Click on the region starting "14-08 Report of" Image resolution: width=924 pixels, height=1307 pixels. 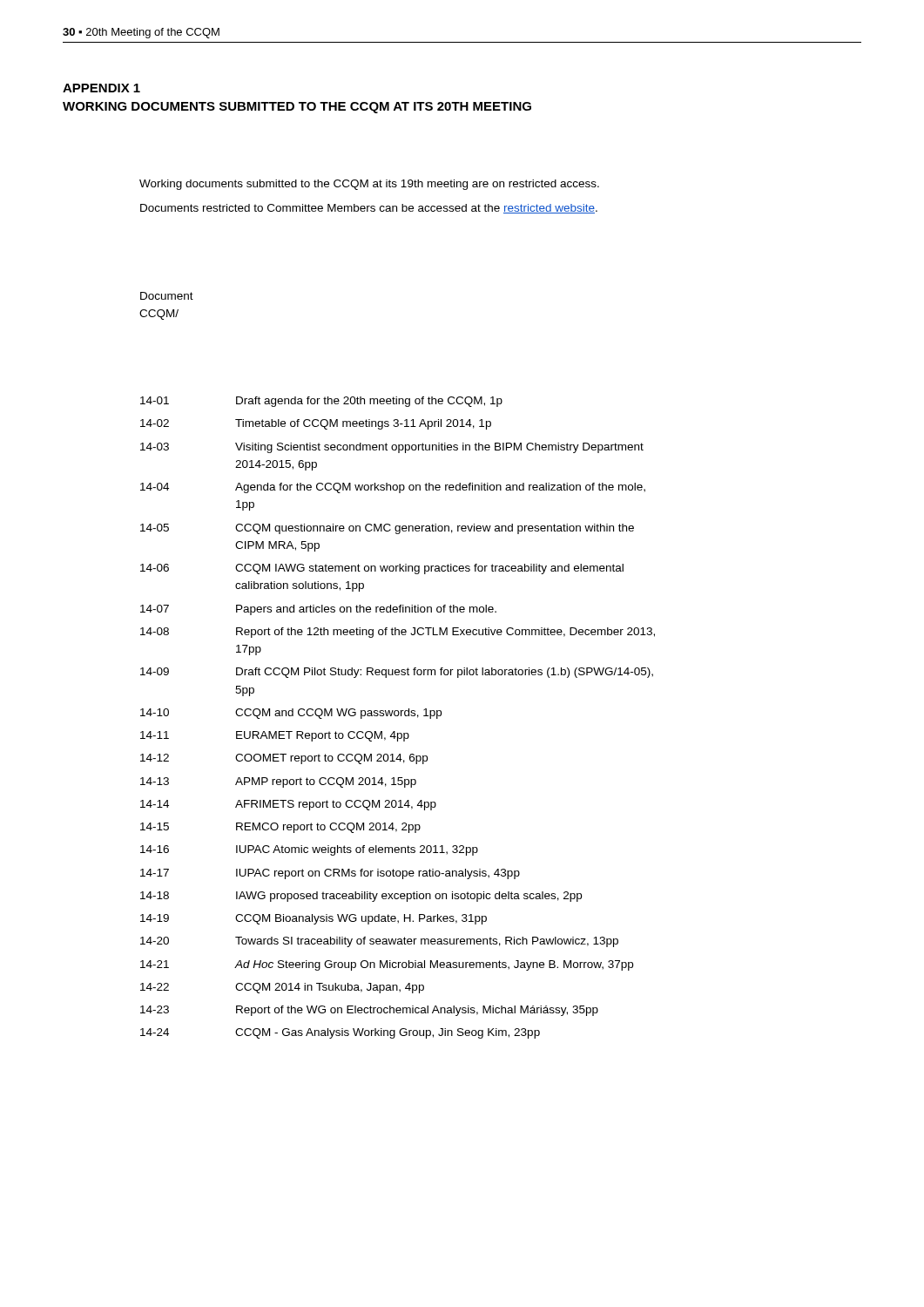(x=462, y=640)
